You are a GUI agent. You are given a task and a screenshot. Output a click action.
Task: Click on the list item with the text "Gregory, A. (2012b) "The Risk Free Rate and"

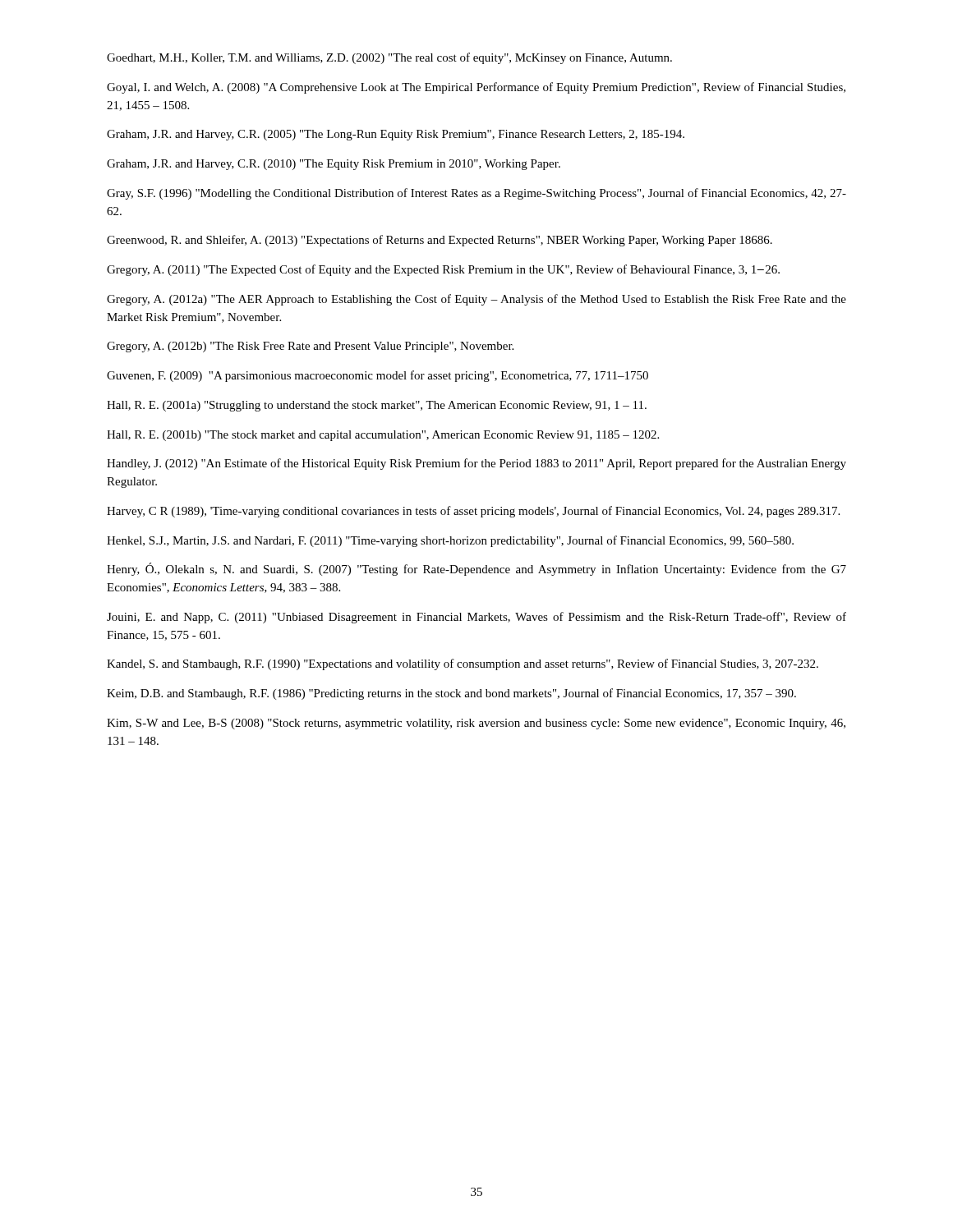click(x=311, y=346)
